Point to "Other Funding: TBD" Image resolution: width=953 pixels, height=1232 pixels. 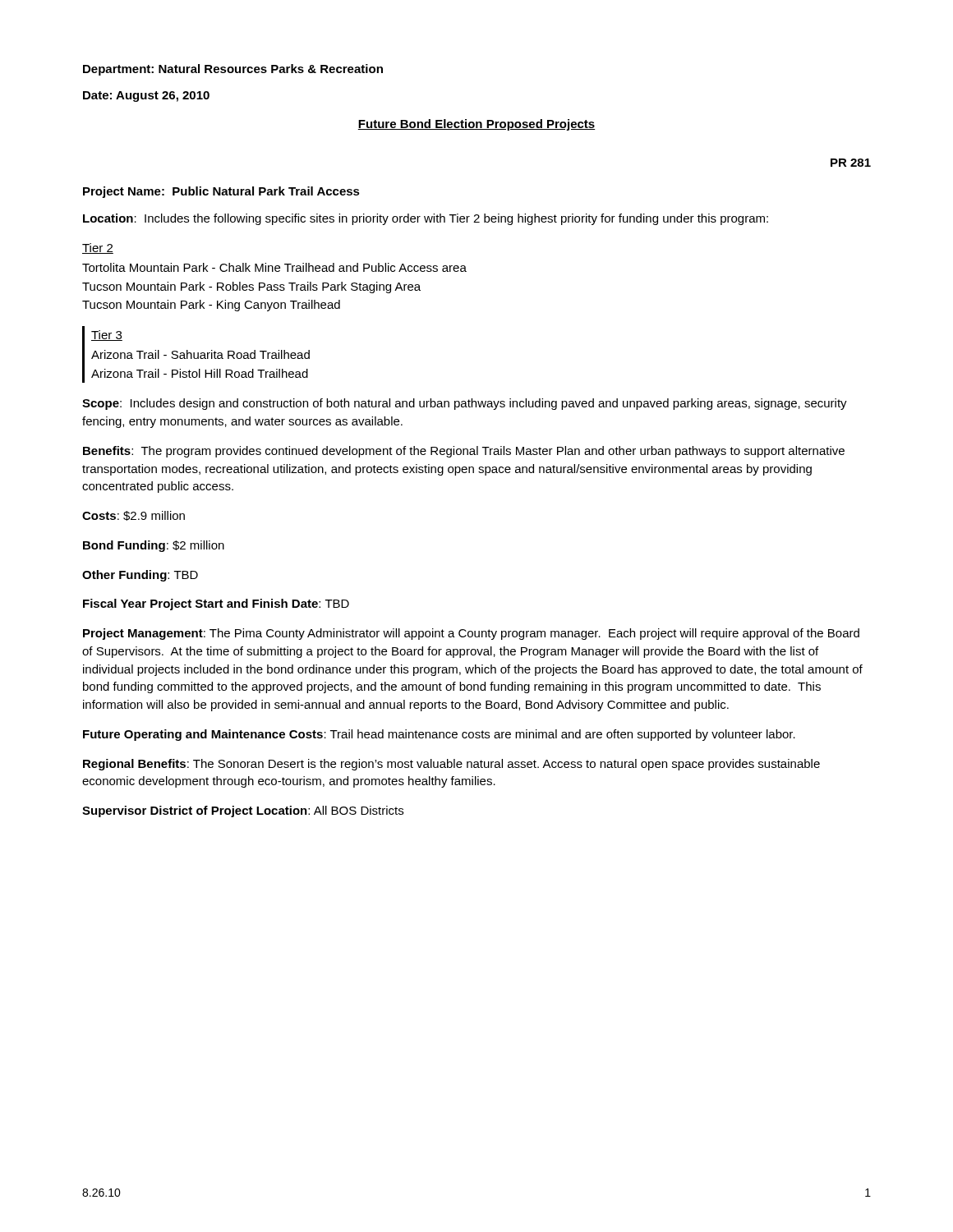point(140,574)
